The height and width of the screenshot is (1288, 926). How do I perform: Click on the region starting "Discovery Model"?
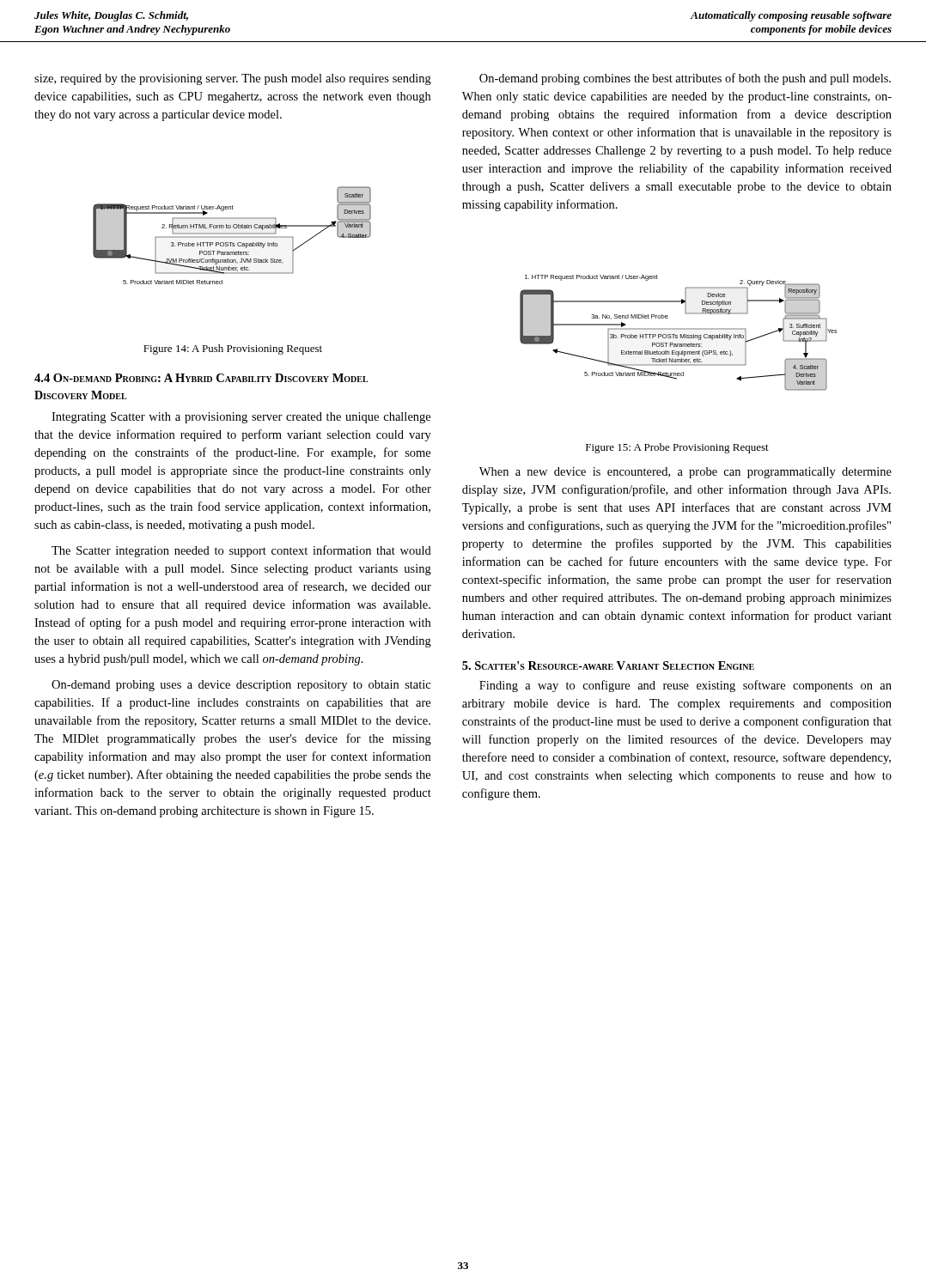coord(81,395)
